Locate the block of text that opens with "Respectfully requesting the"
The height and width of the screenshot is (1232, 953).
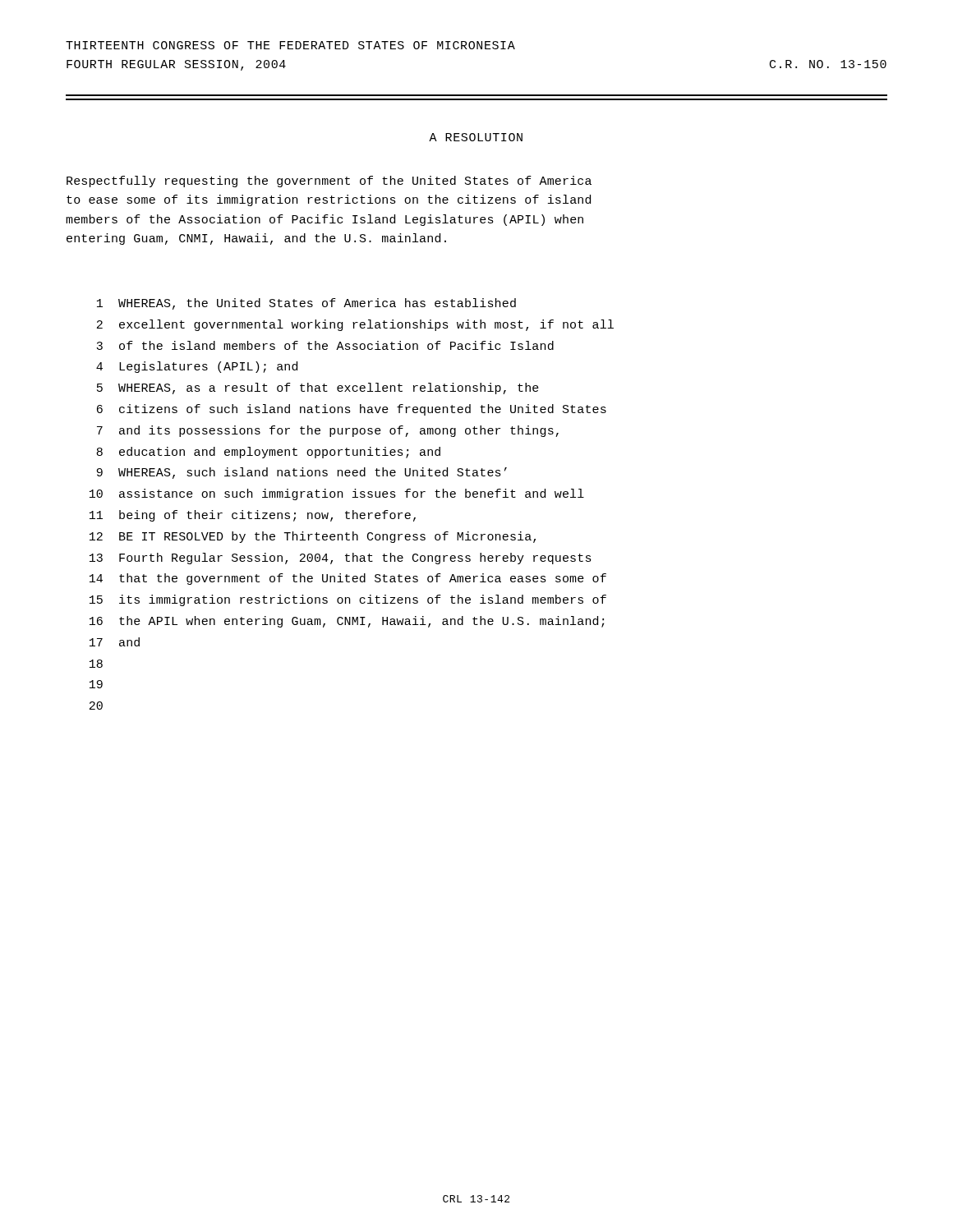(x=329, y=211)
